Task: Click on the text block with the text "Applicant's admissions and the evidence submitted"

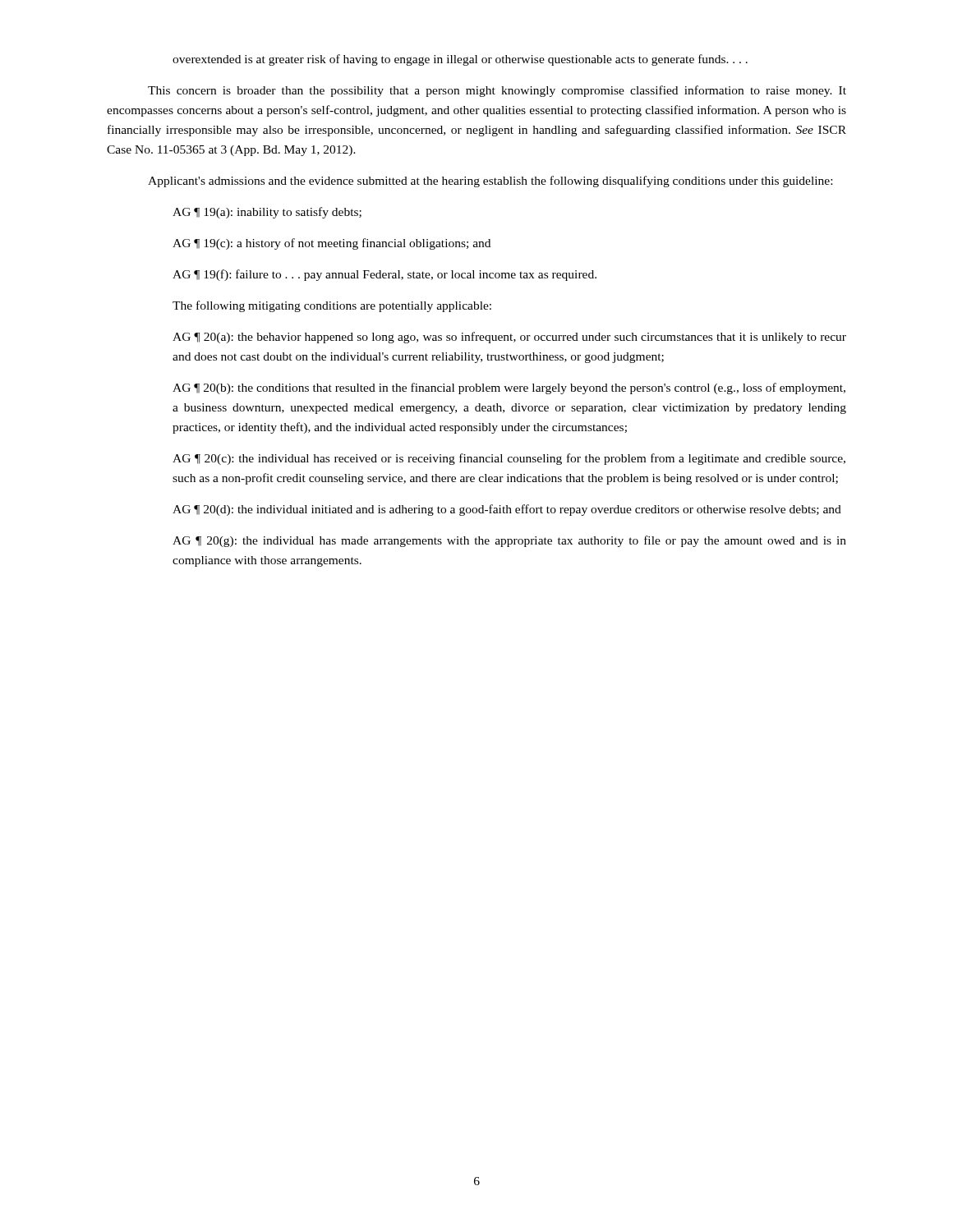Action: 476,181
